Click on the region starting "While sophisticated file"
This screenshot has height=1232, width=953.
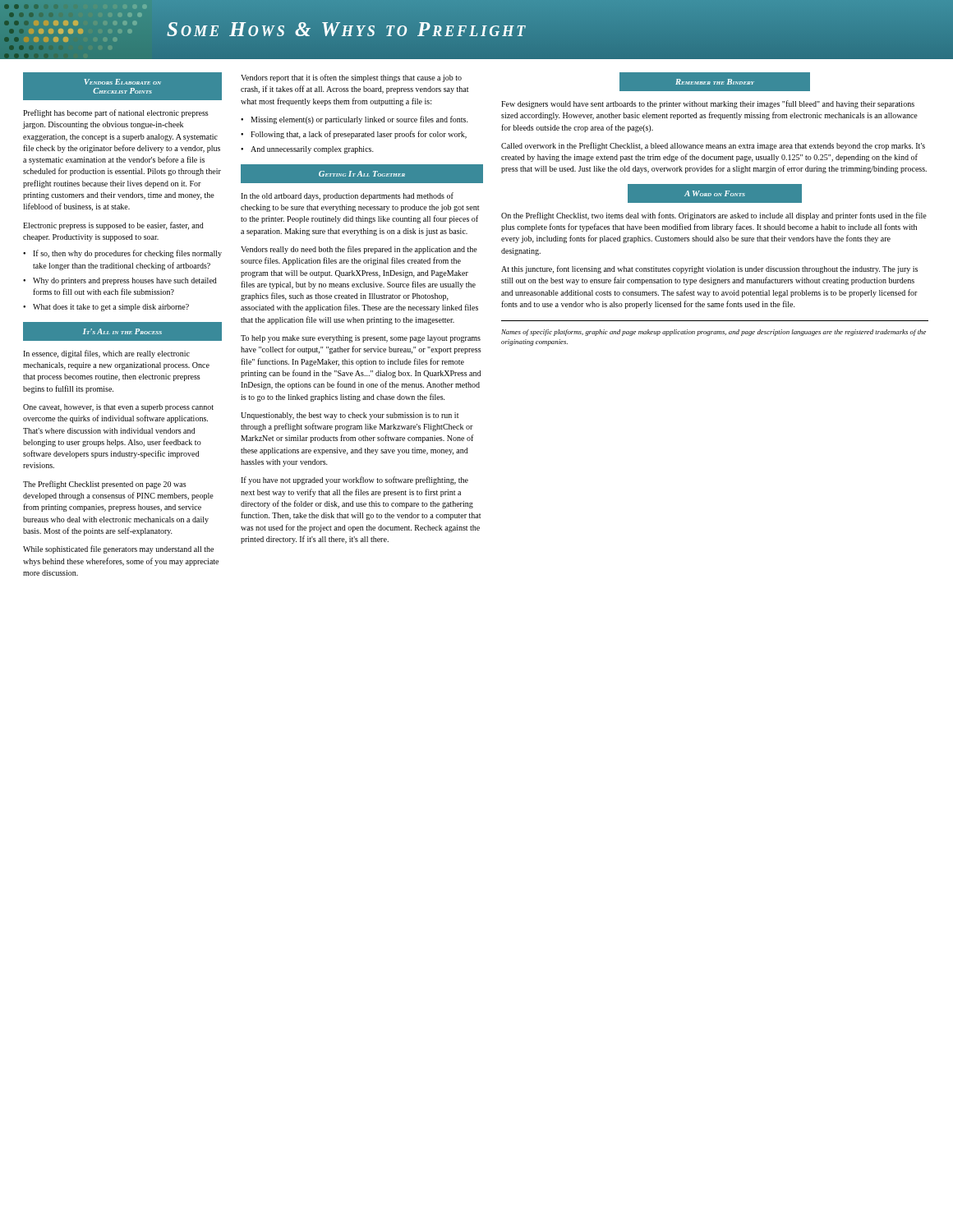[121, 561]
